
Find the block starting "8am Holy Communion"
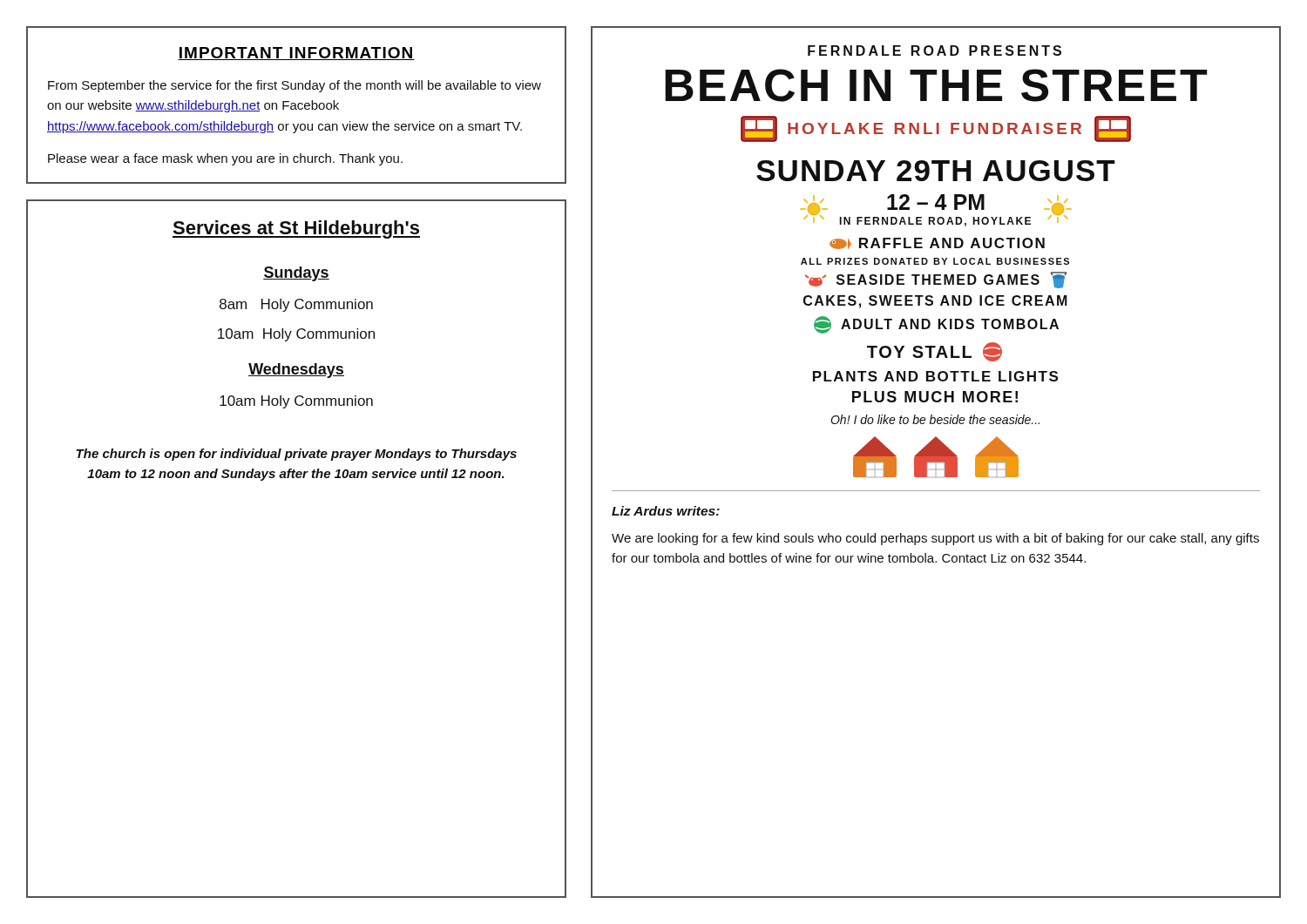pos(296,304)
